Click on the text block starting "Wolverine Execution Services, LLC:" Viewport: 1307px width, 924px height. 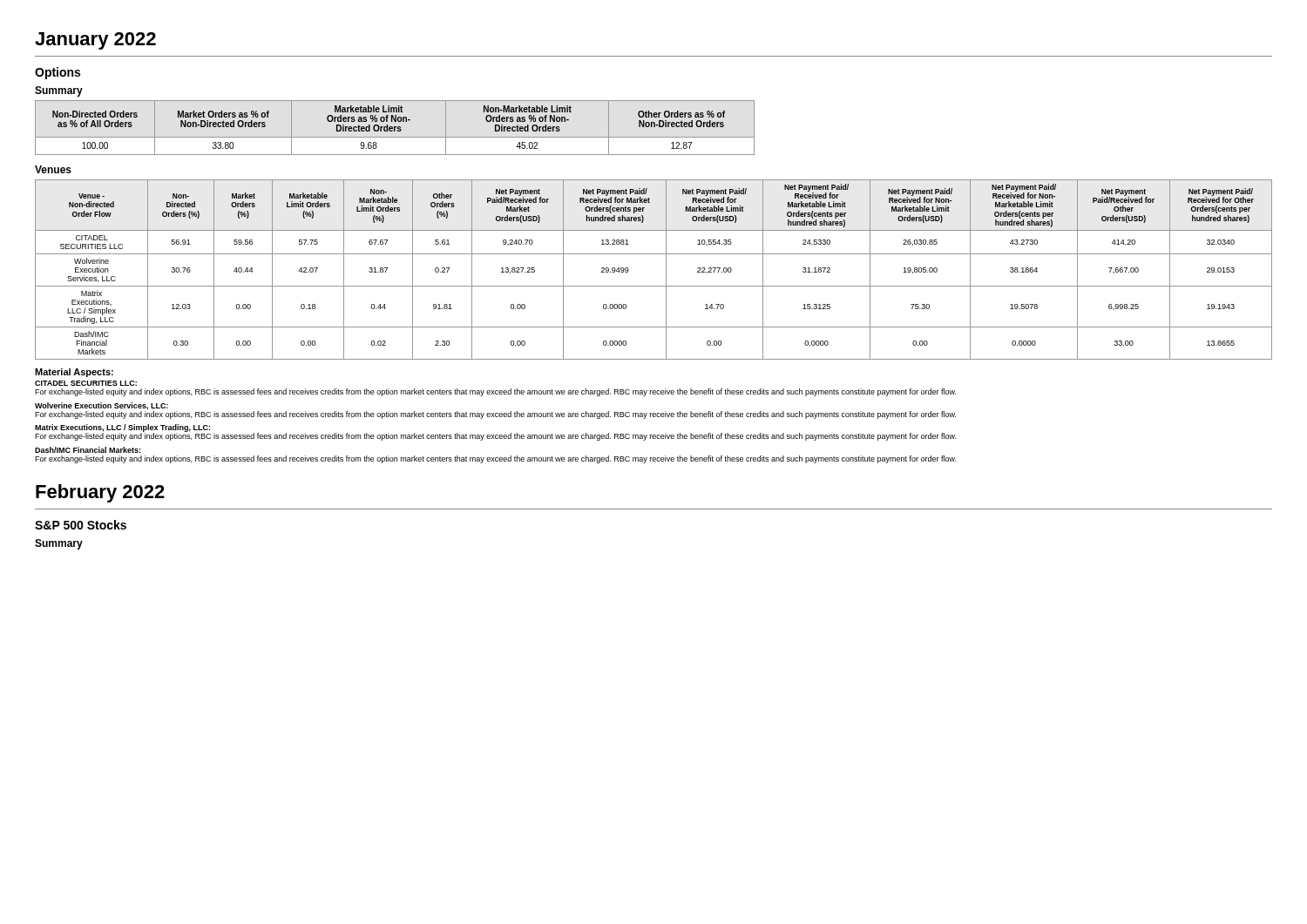point(102,405)
